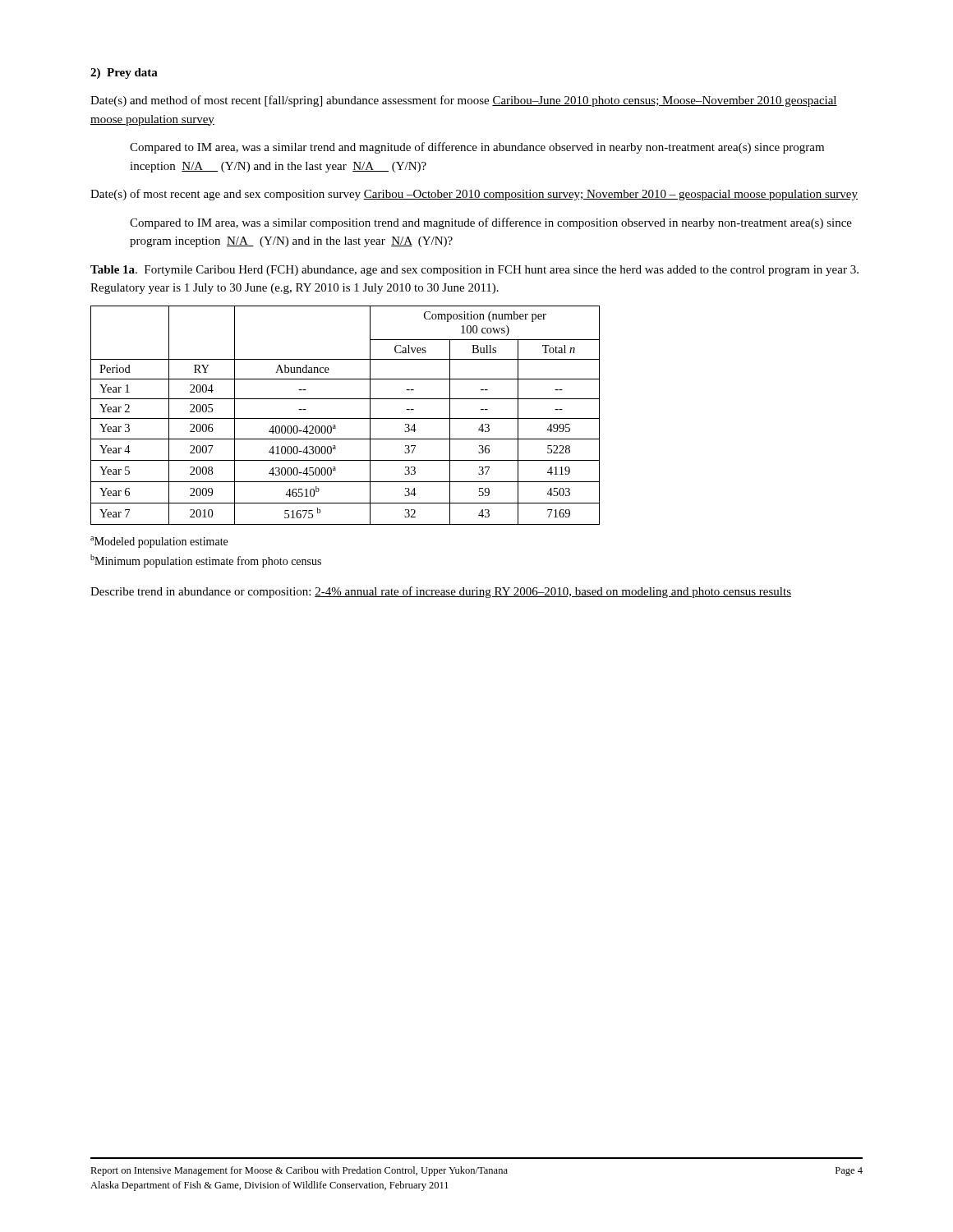Viewport: 953px width, 1232px height.
Task: Navigate to the region starting "aModeled population estimate"
Action: coord(206,550)
